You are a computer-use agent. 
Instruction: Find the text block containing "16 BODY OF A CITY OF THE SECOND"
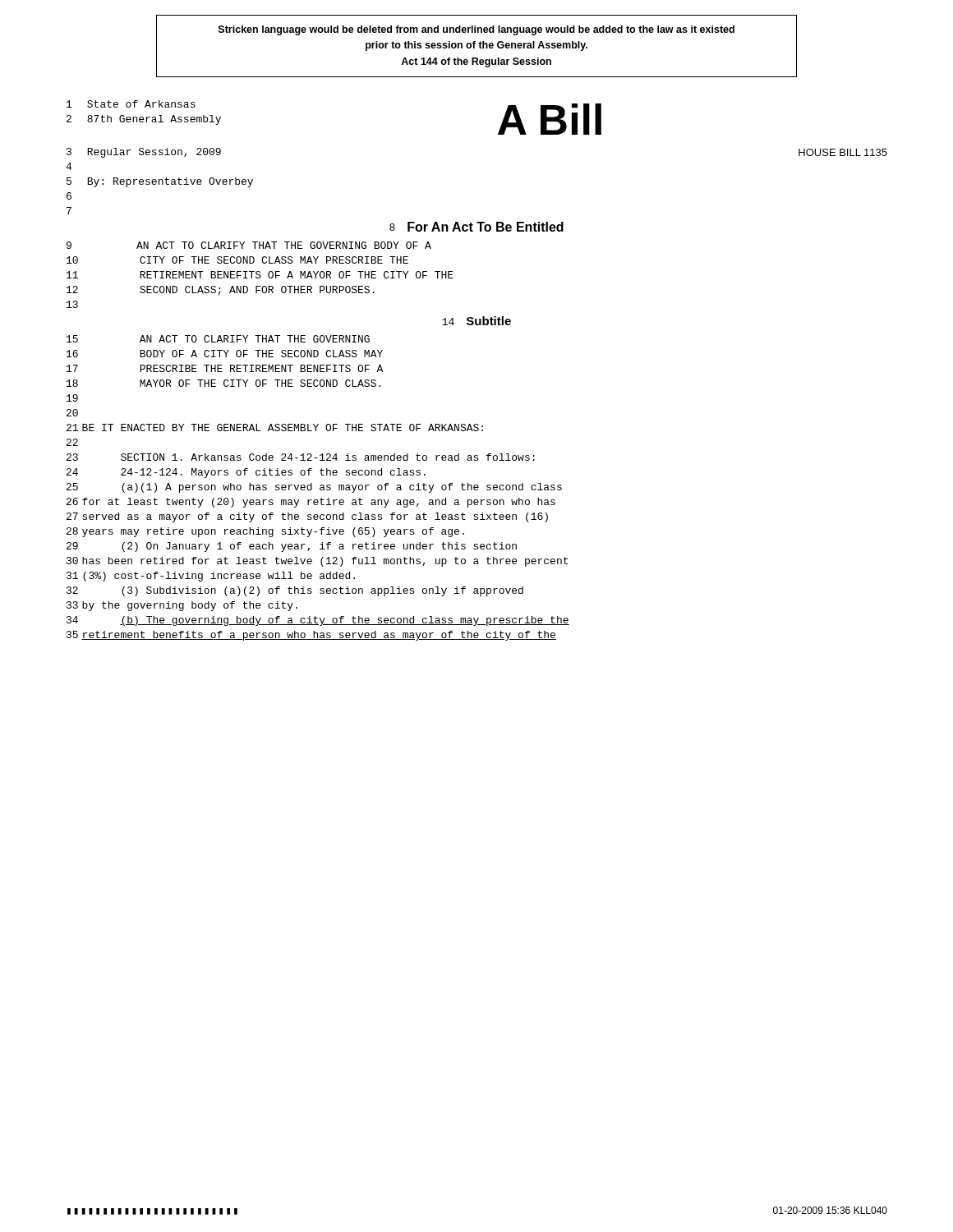[224, 354]
